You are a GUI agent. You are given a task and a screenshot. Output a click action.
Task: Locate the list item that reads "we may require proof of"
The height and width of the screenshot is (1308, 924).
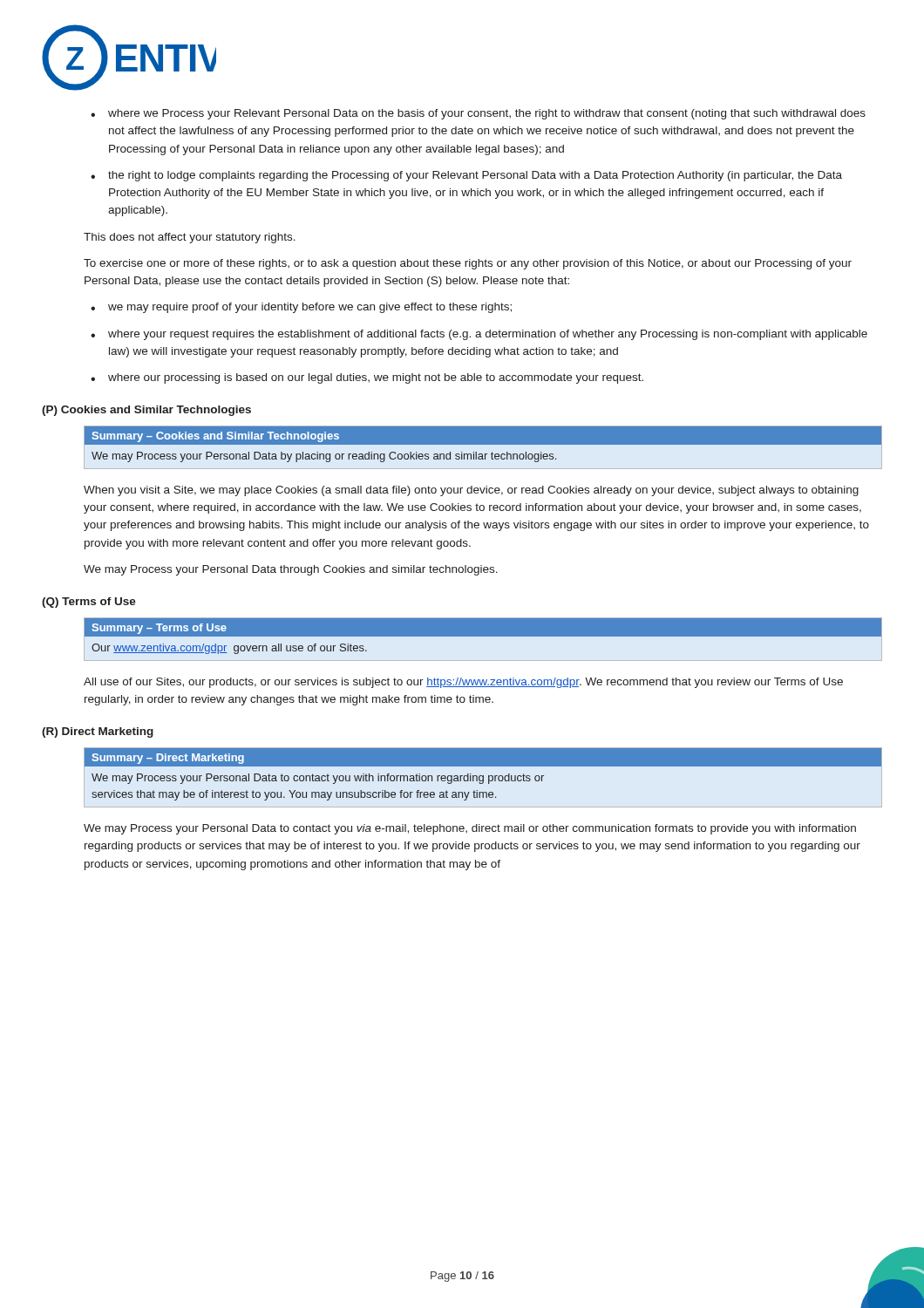coord(310,307)
